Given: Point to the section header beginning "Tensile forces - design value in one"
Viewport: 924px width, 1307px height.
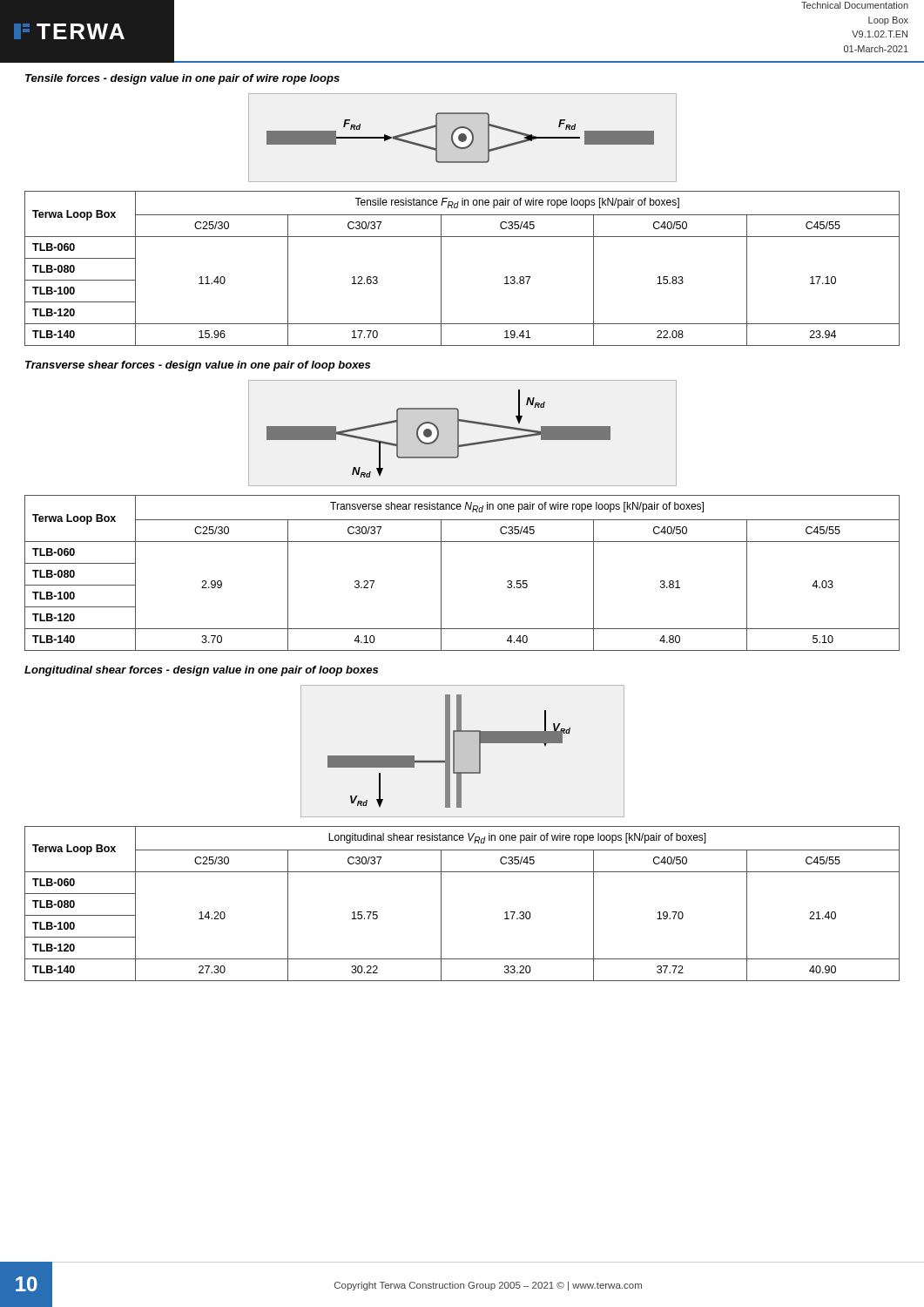Looking at the screenshot, I should coord(182,78).
